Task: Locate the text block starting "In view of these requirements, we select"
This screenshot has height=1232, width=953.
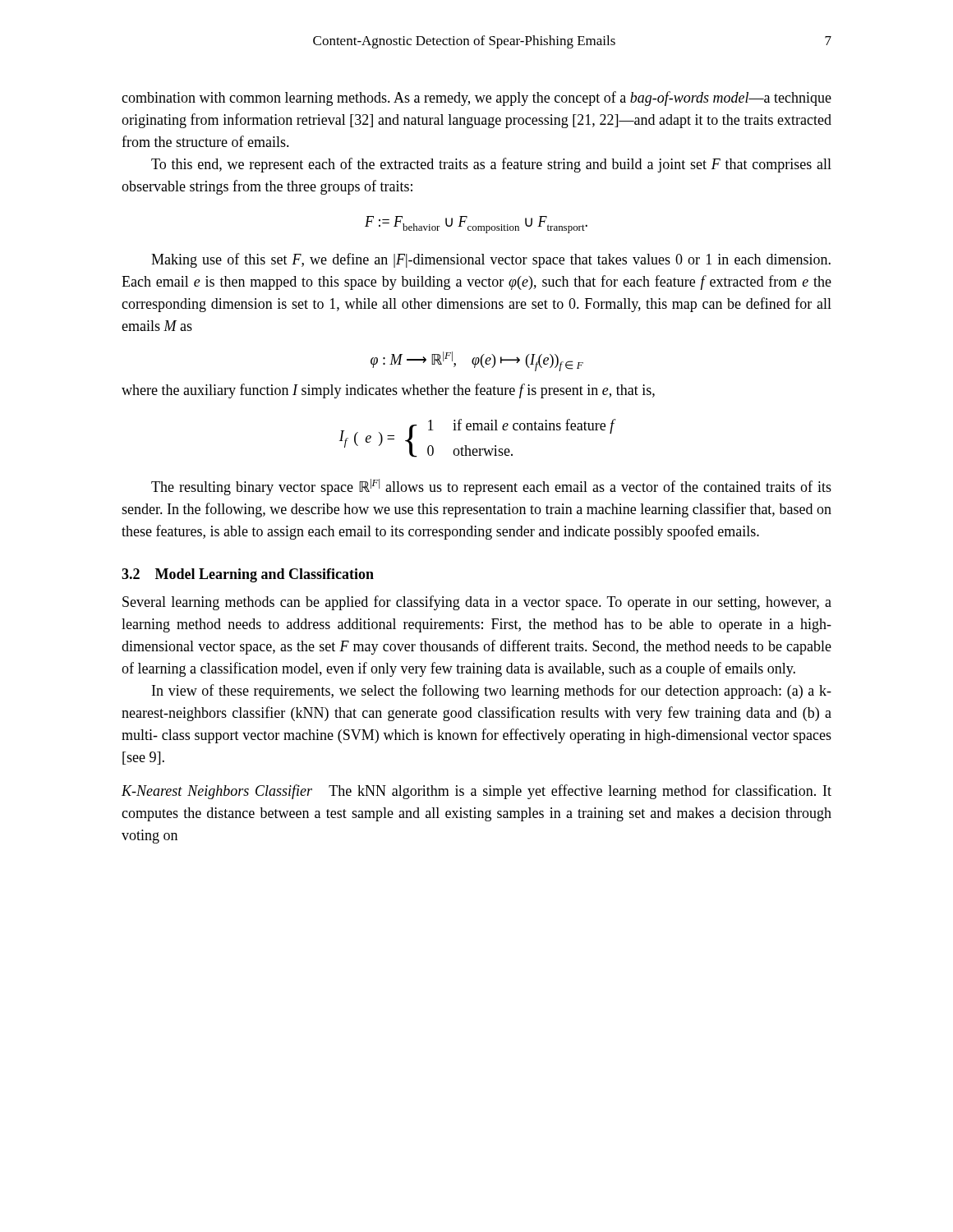Action: (476, 725)
